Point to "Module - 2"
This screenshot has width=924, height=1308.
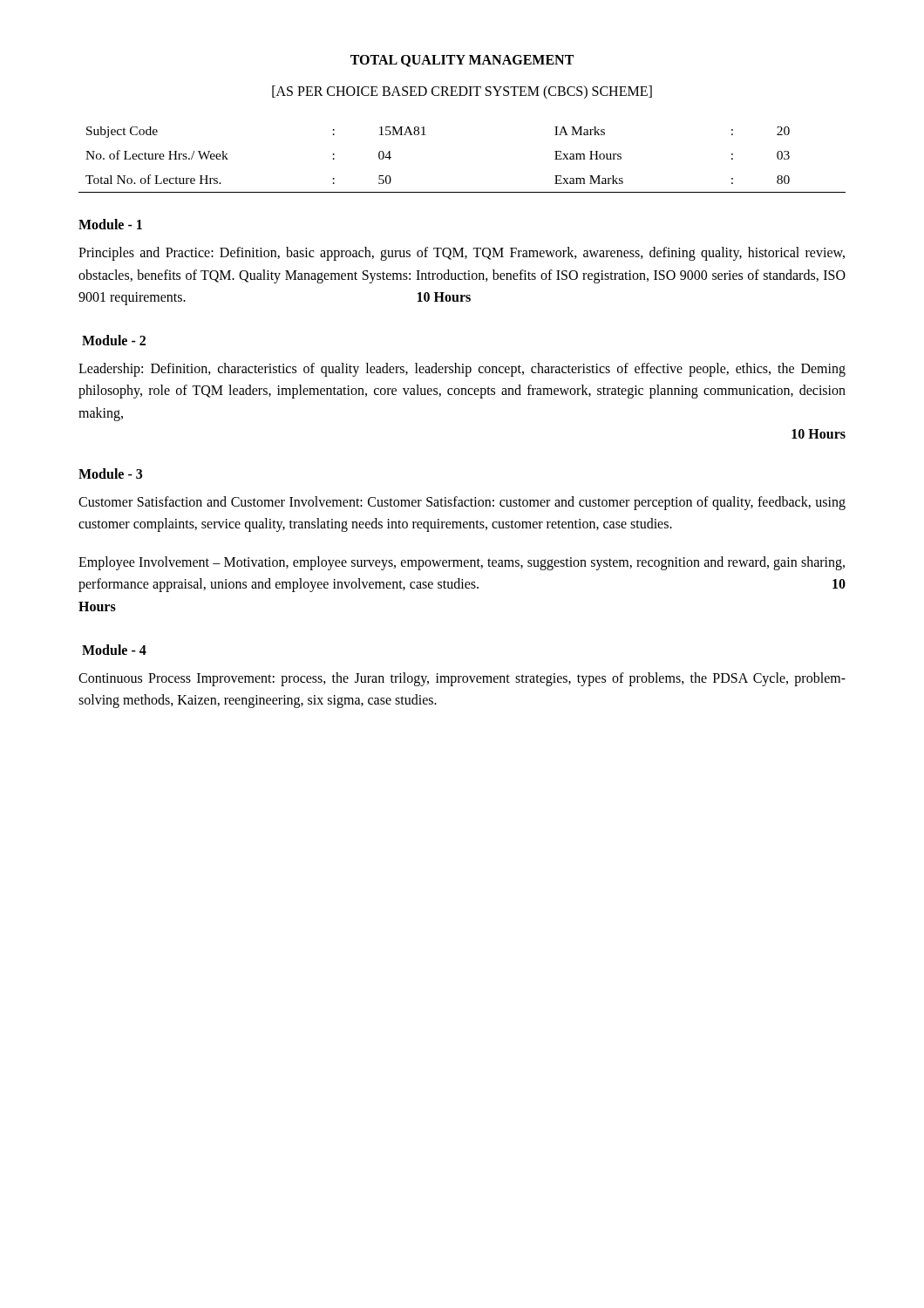(112, 340)
